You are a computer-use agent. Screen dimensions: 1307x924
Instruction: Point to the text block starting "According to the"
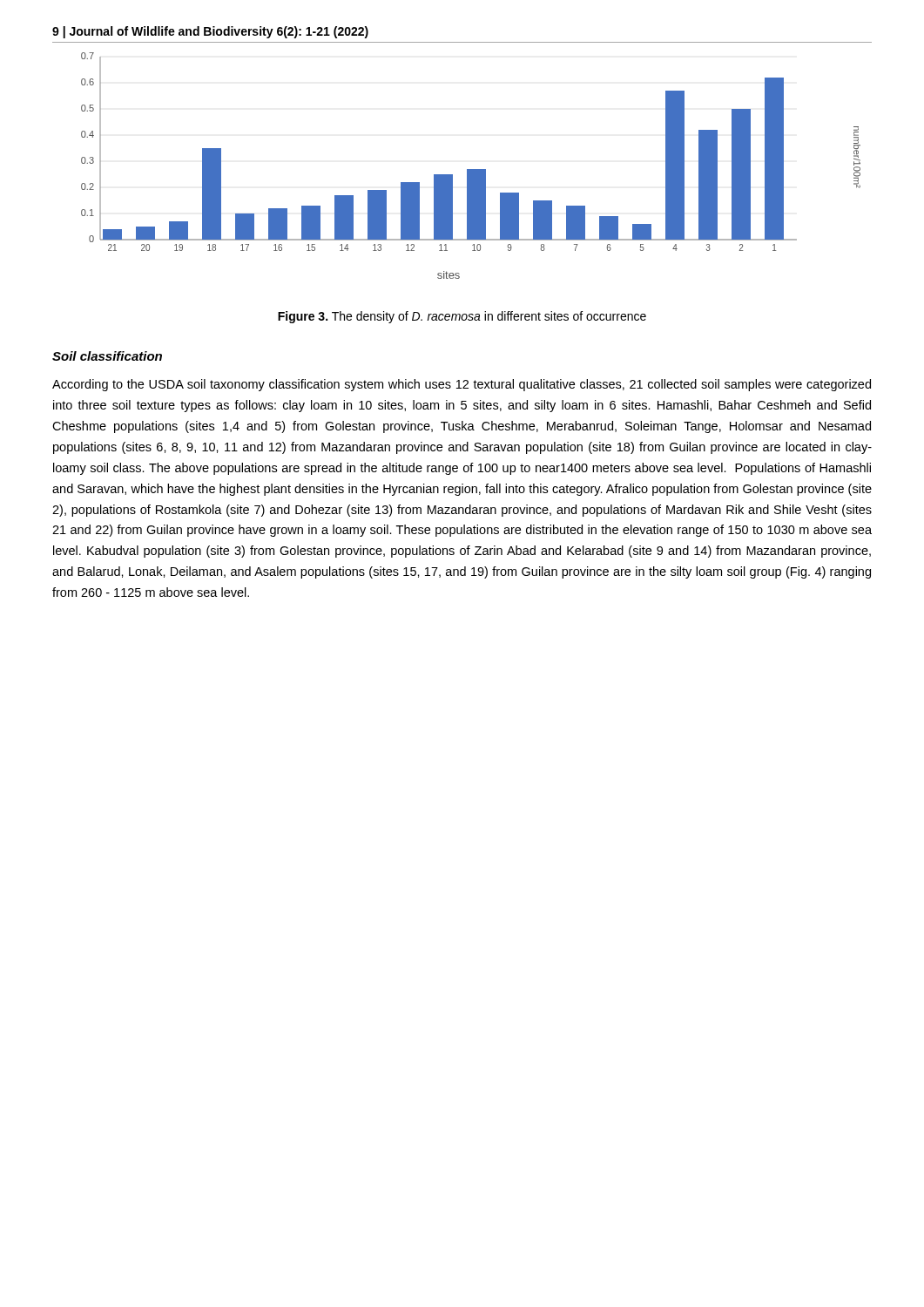point(462,488)
